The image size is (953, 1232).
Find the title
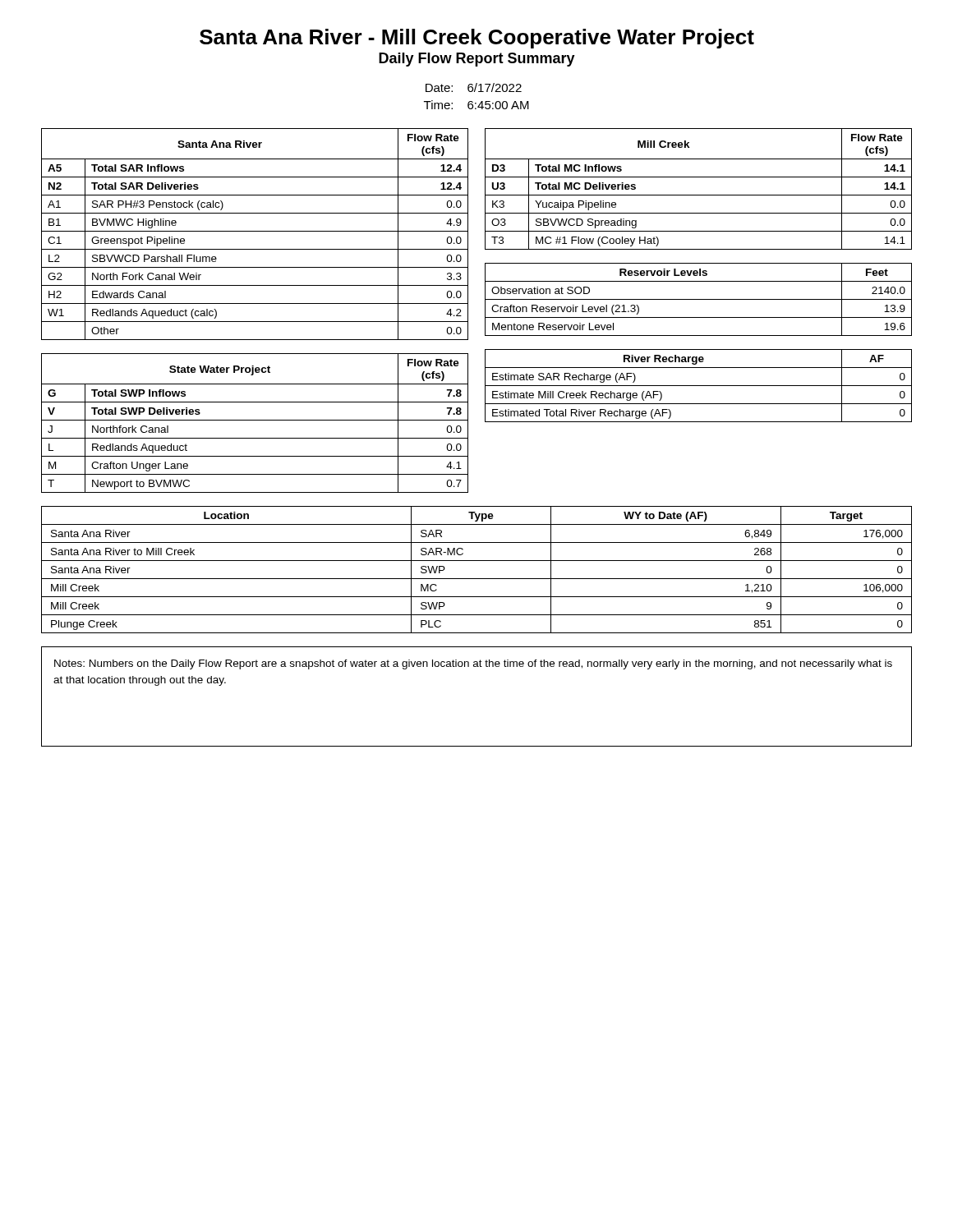click(476, 46)
